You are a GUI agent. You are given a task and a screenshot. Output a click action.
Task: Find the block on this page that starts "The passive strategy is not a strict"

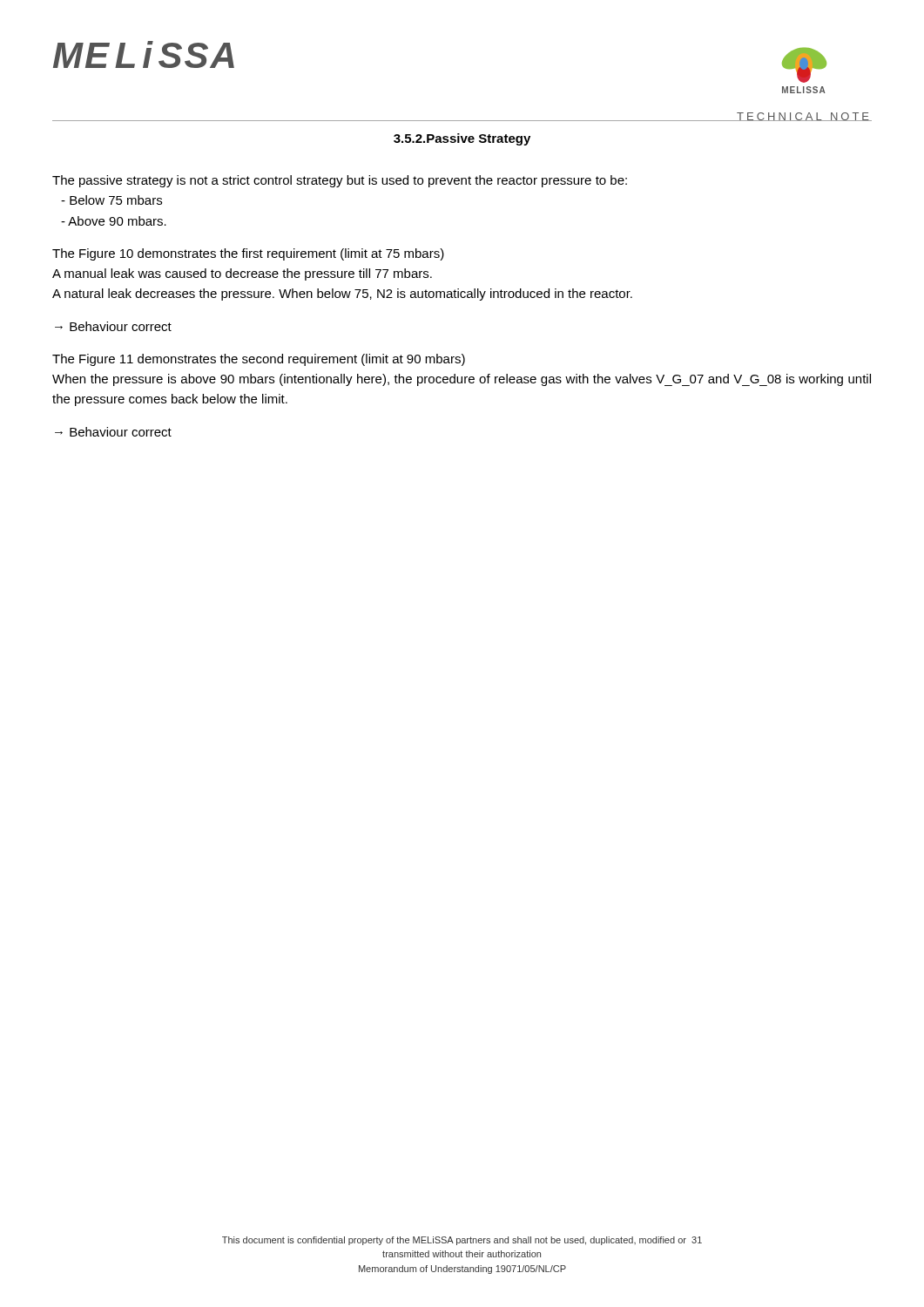coord(340,180)
